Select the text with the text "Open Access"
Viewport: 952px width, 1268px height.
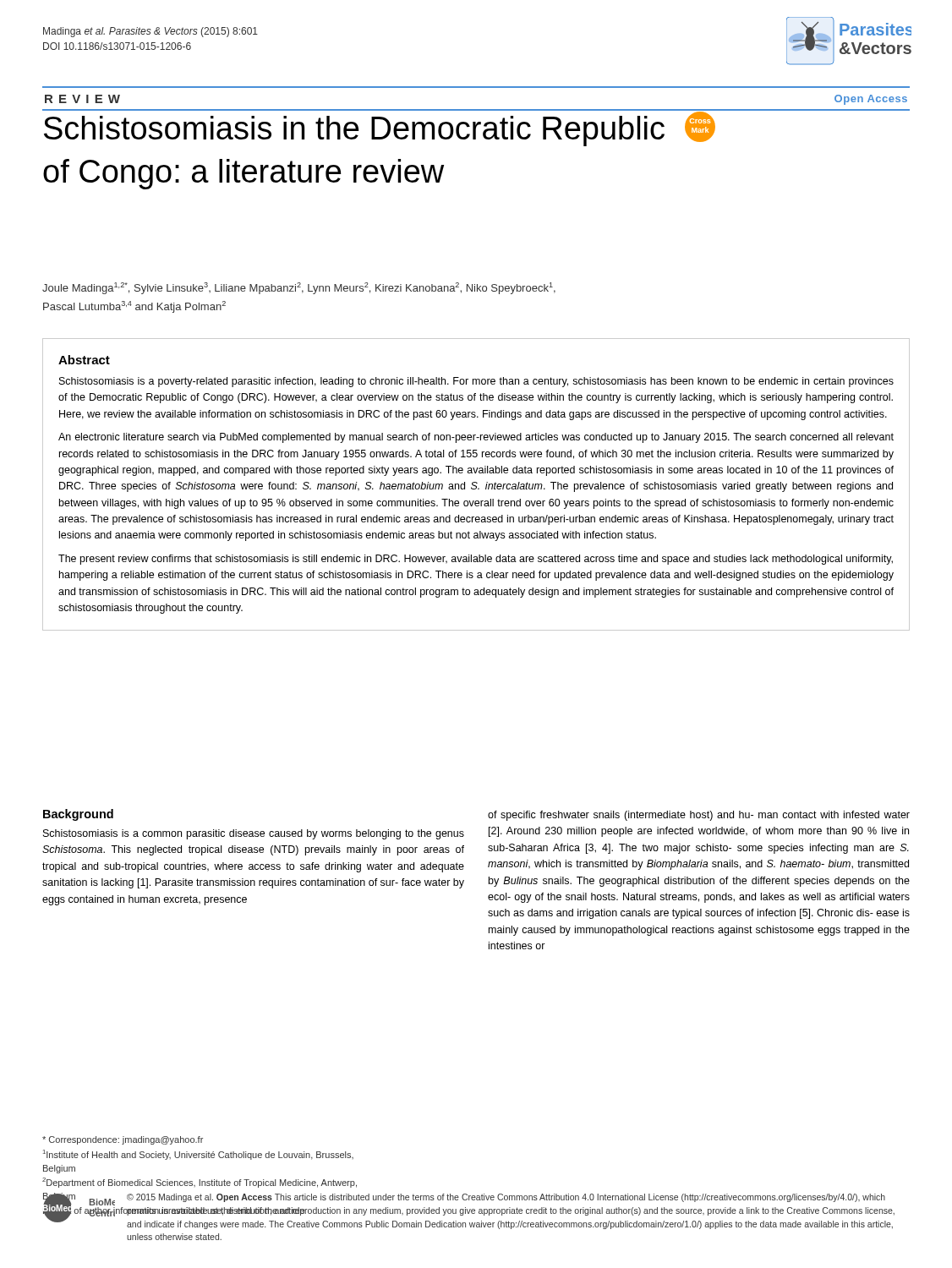click(871, 99)
